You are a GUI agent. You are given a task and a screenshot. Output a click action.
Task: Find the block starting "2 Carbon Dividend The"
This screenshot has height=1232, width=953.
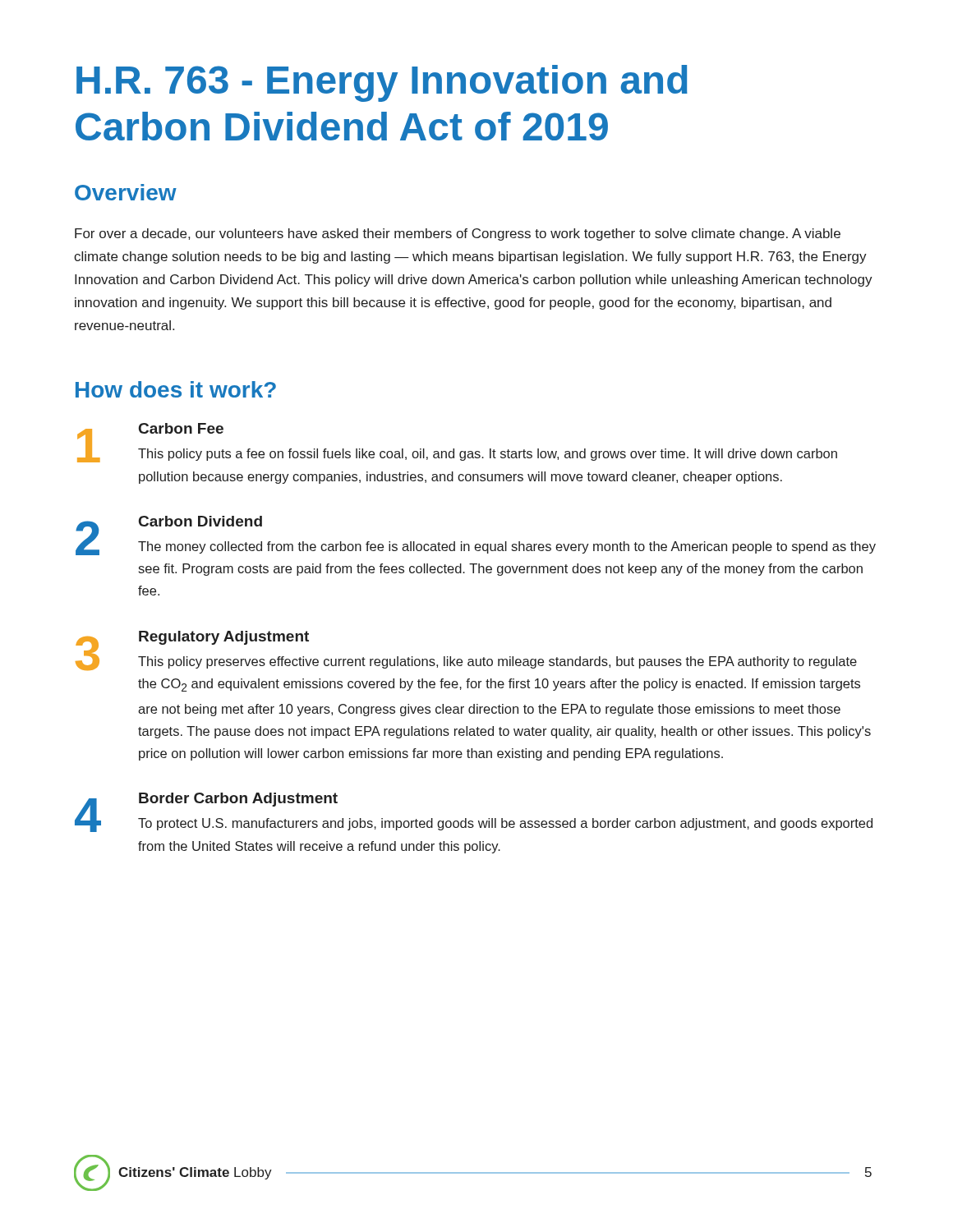(476, 557)
